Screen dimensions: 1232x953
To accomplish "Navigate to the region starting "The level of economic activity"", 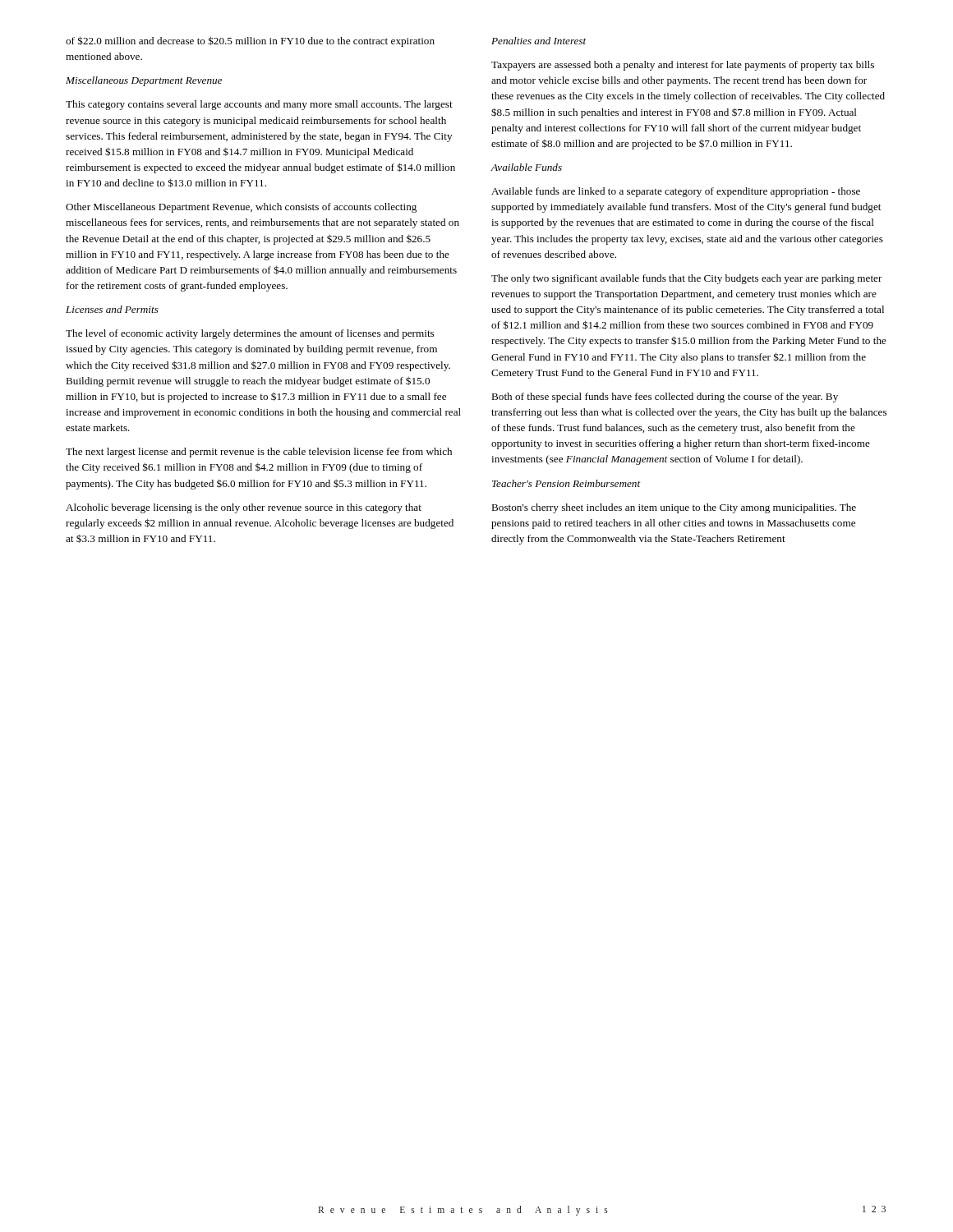I will pos(264,381).
